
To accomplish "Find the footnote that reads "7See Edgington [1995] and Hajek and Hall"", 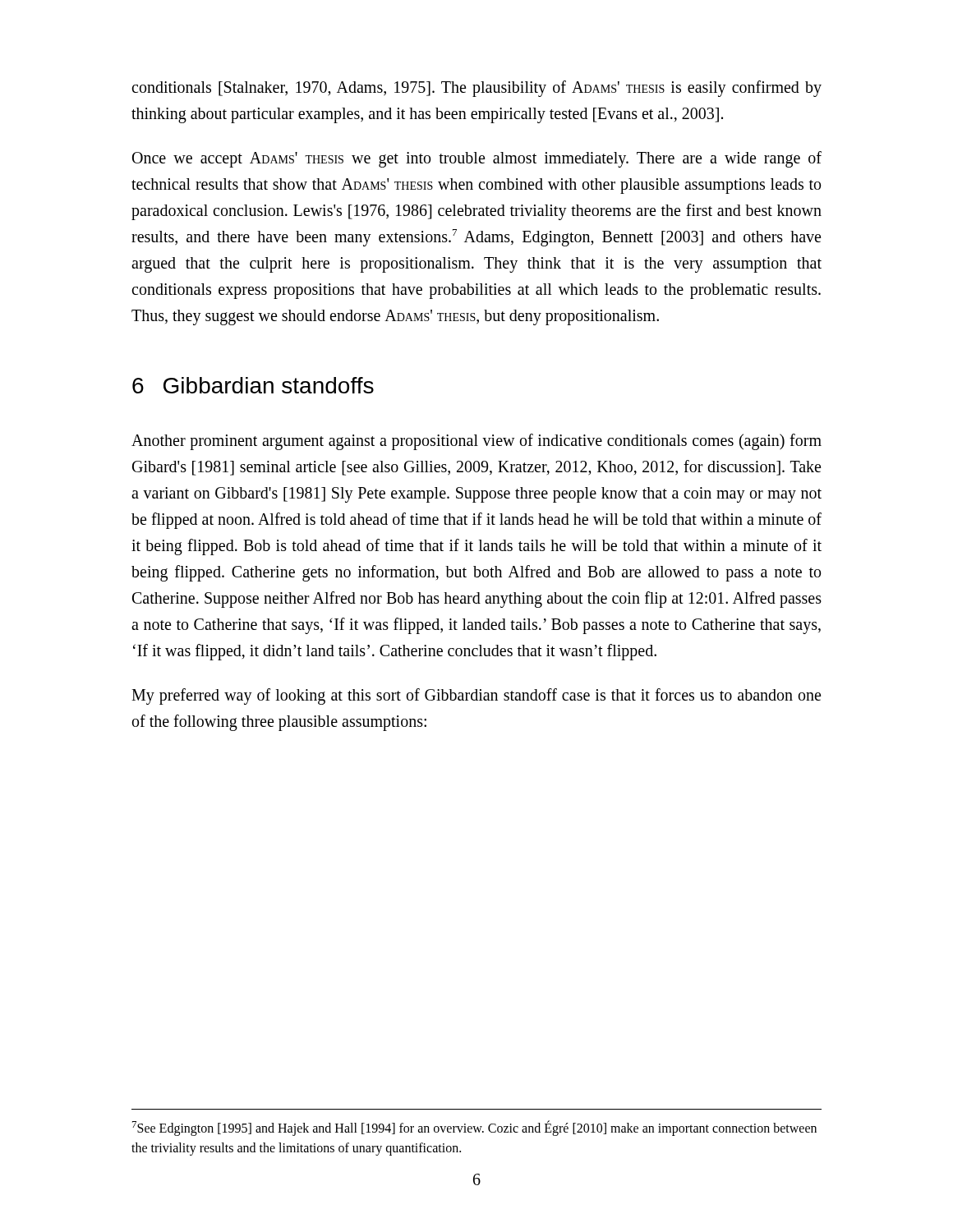I will 474,1136.
